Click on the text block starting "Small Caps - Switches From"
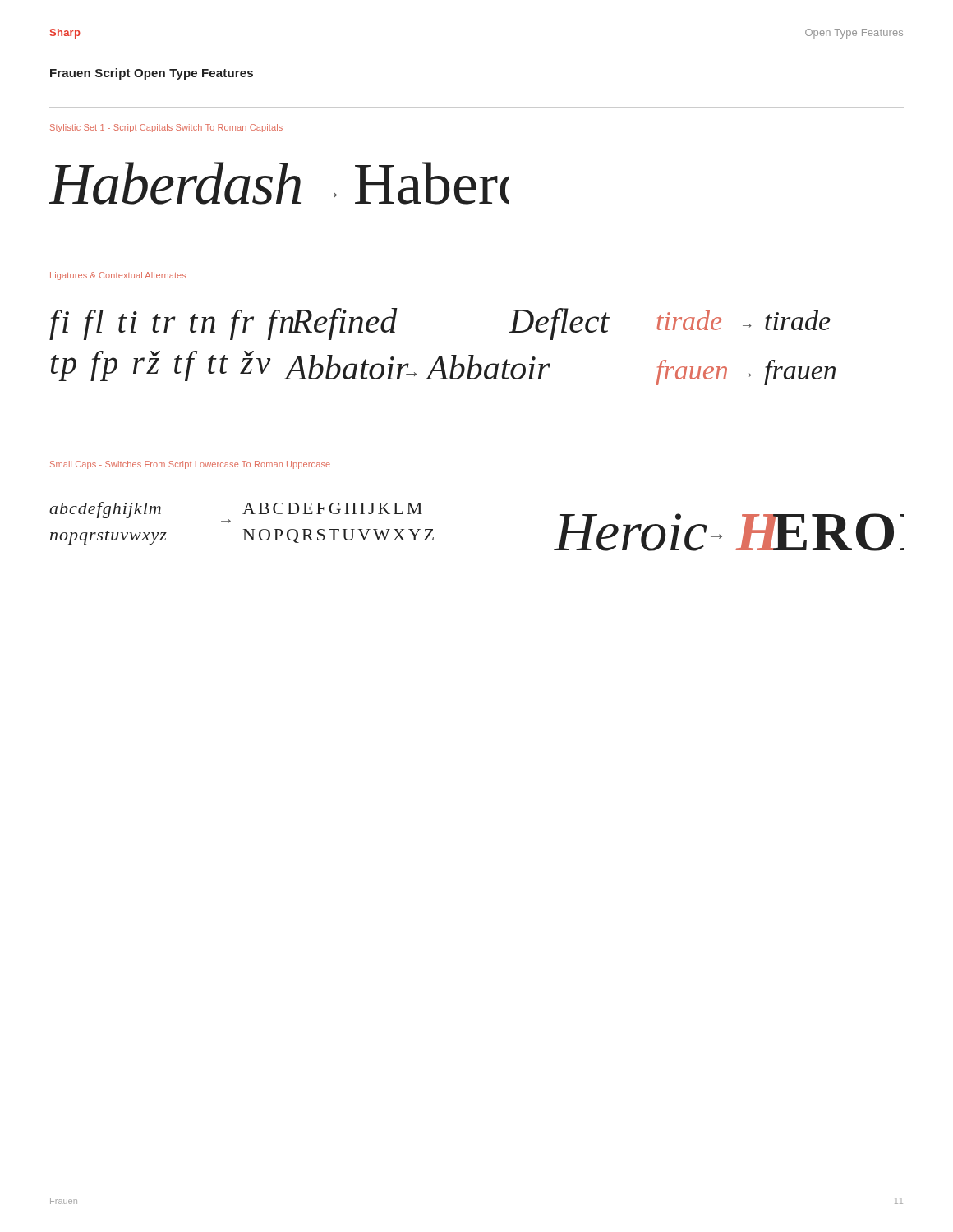 click(x=190, y=464)
